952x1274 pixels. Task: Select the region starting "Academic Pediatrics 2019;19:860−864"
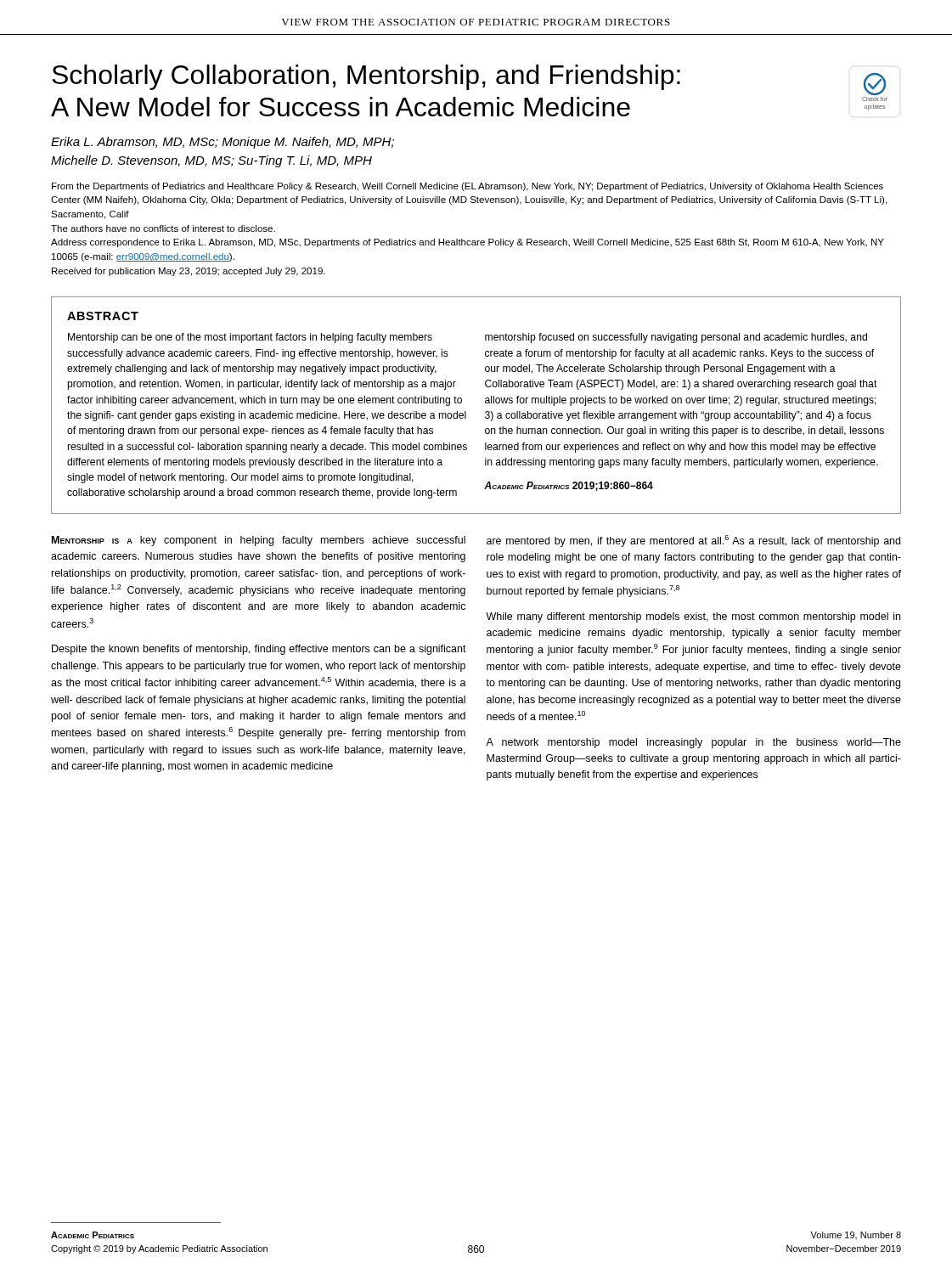point(569,486)
